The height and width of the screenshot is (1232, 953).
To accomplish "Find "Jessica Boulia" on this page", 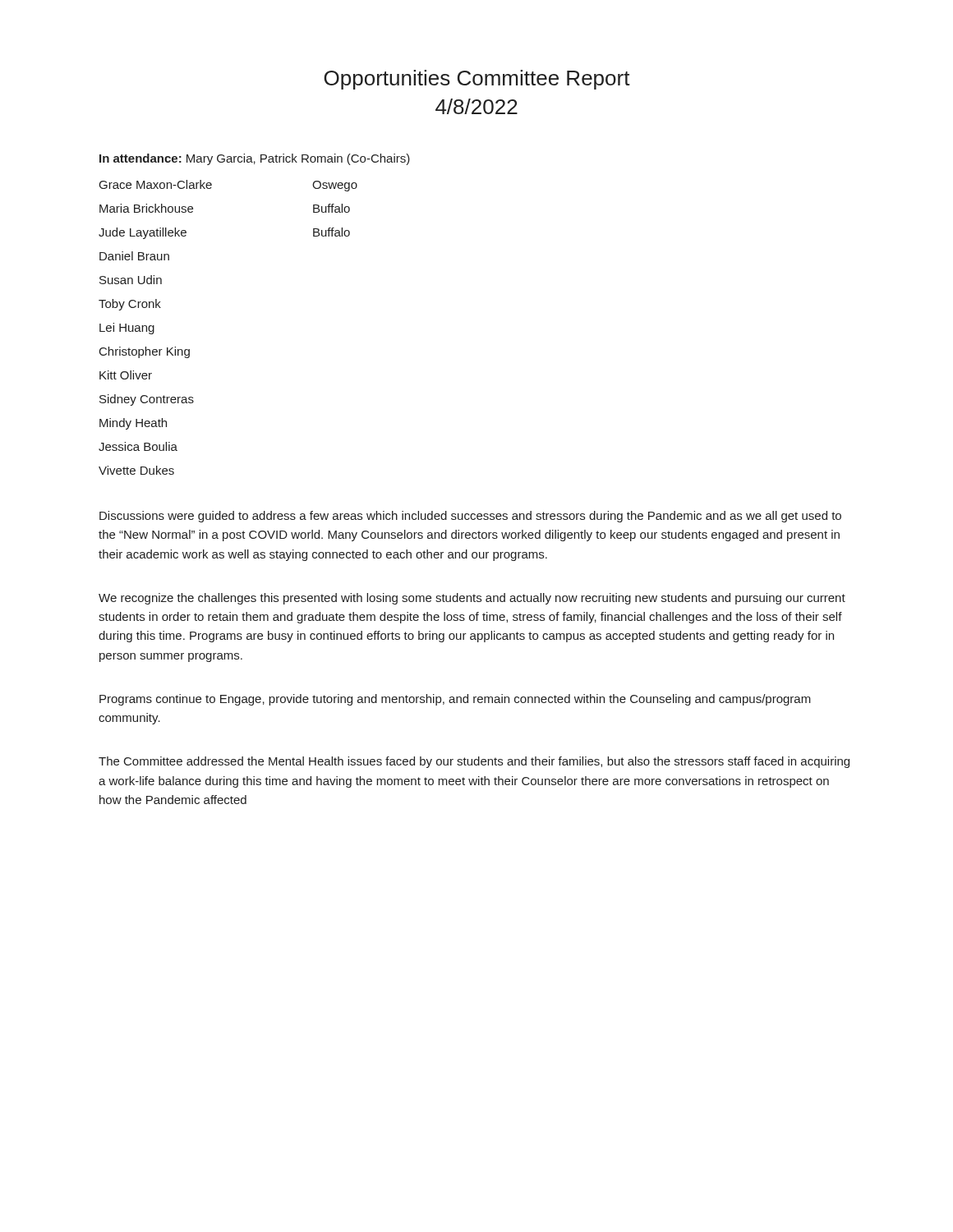I will point(138,446).
